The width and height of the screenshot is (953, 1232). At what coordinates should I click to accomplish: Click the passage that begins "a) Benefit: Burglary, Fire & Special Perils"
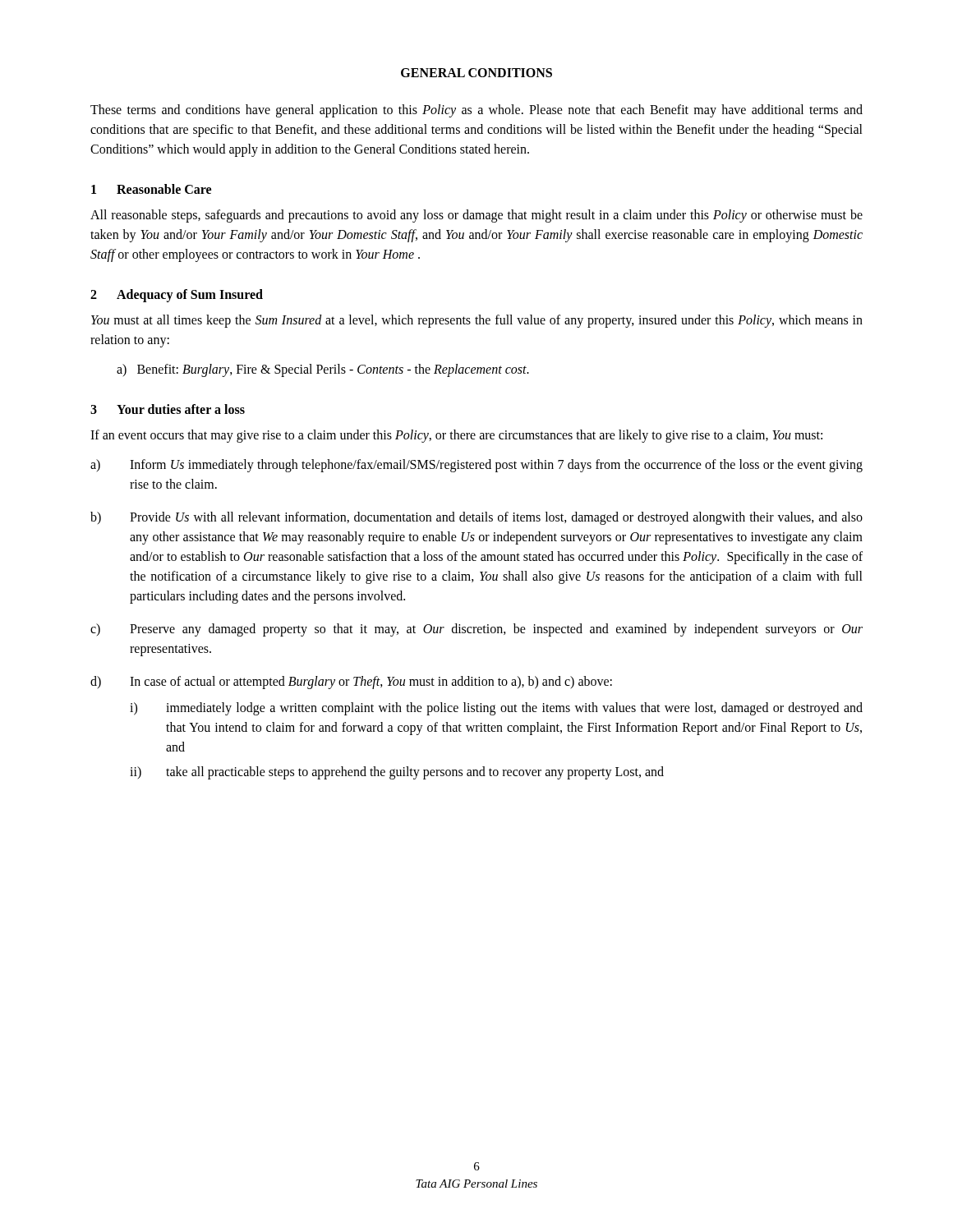(490, 370)
